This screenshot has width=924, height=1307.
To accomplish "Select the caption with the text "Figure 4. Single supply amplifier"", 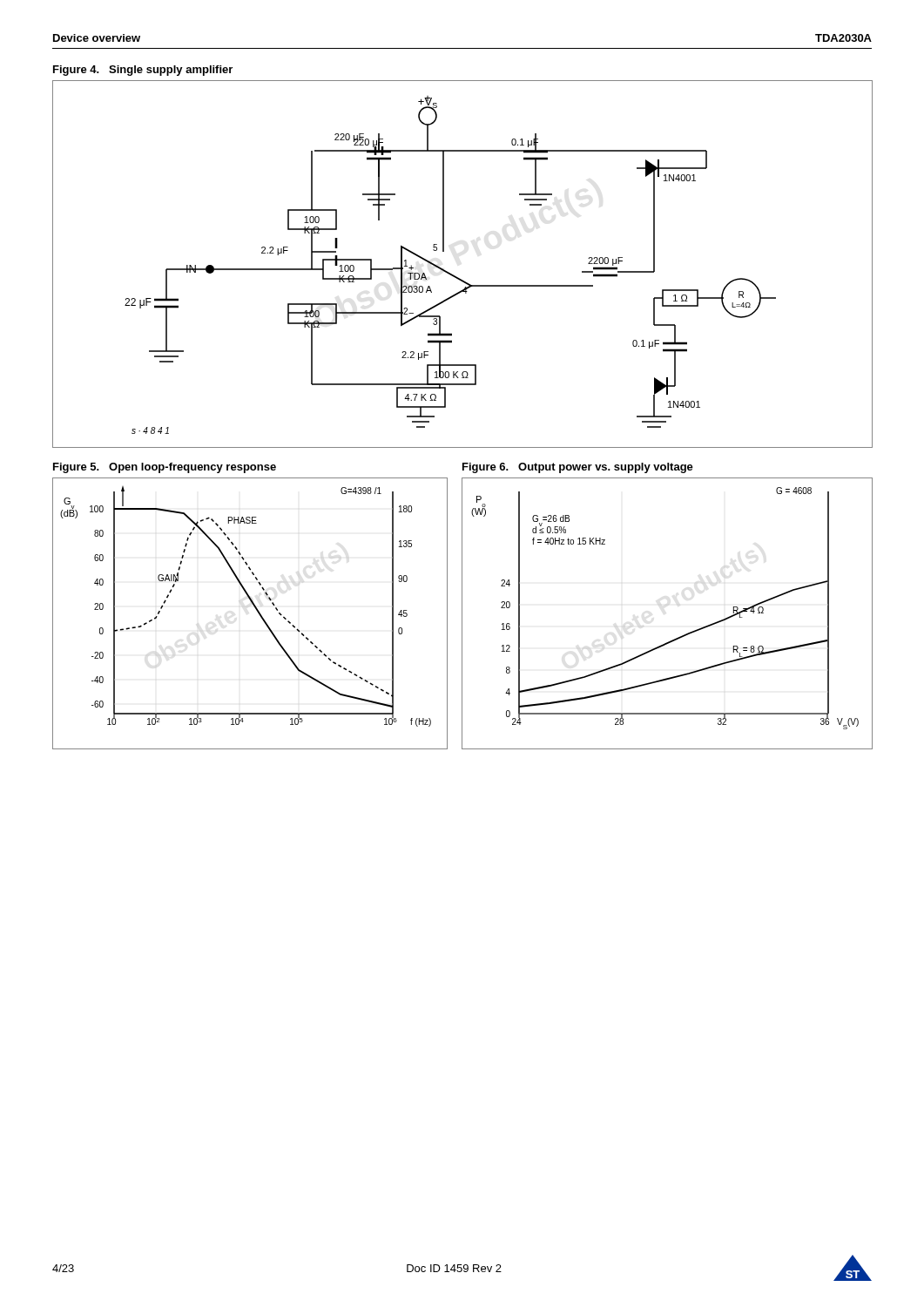I will click(143, 69).
